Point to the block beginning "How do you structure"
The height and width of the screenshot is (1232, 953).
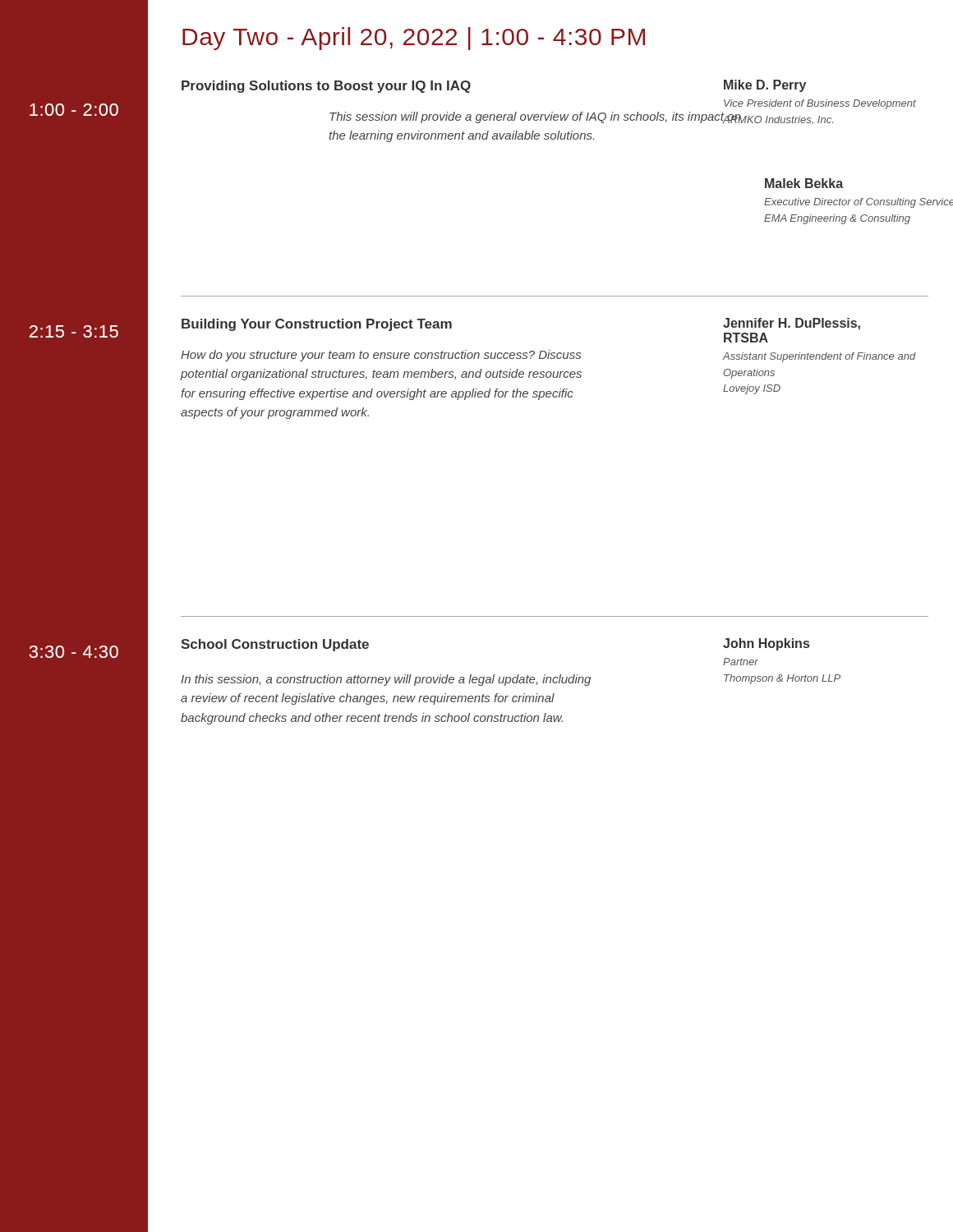(x=390, y=383)
